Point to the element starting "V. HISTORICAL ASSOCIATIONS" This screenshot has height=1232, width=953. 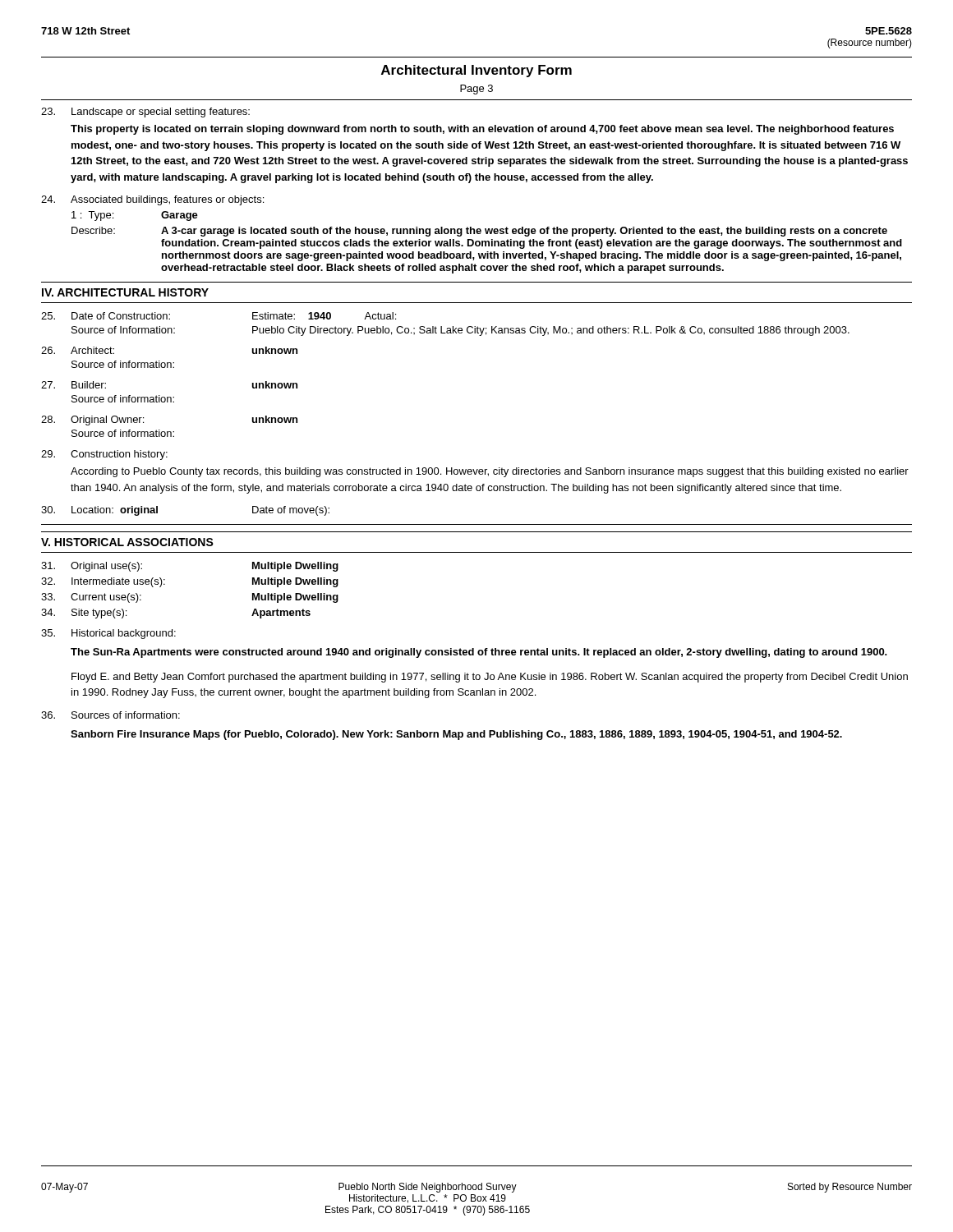point(127,542)
